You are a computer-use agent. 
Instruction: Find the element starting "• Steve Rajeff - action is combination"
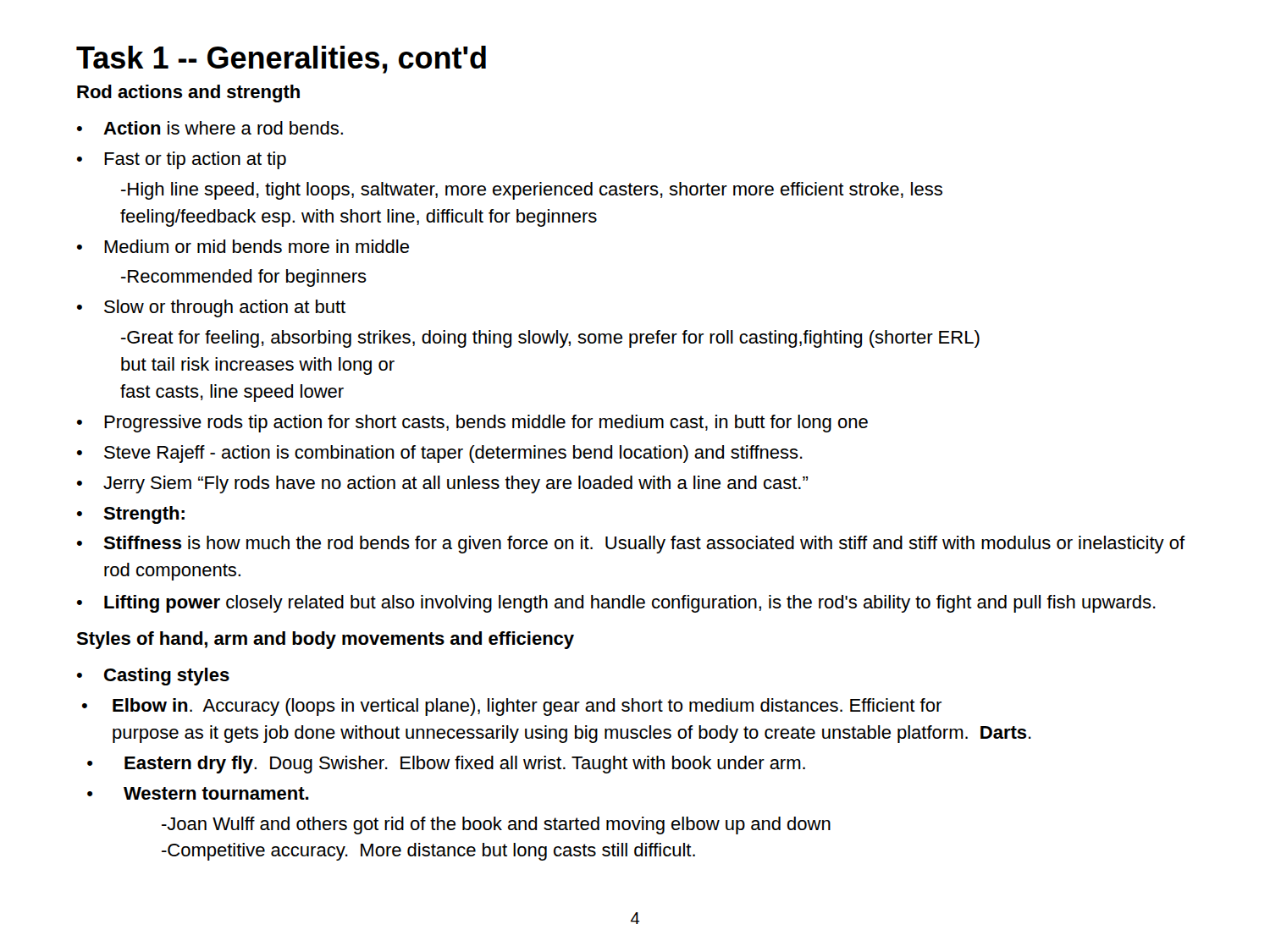coord(635,453)
